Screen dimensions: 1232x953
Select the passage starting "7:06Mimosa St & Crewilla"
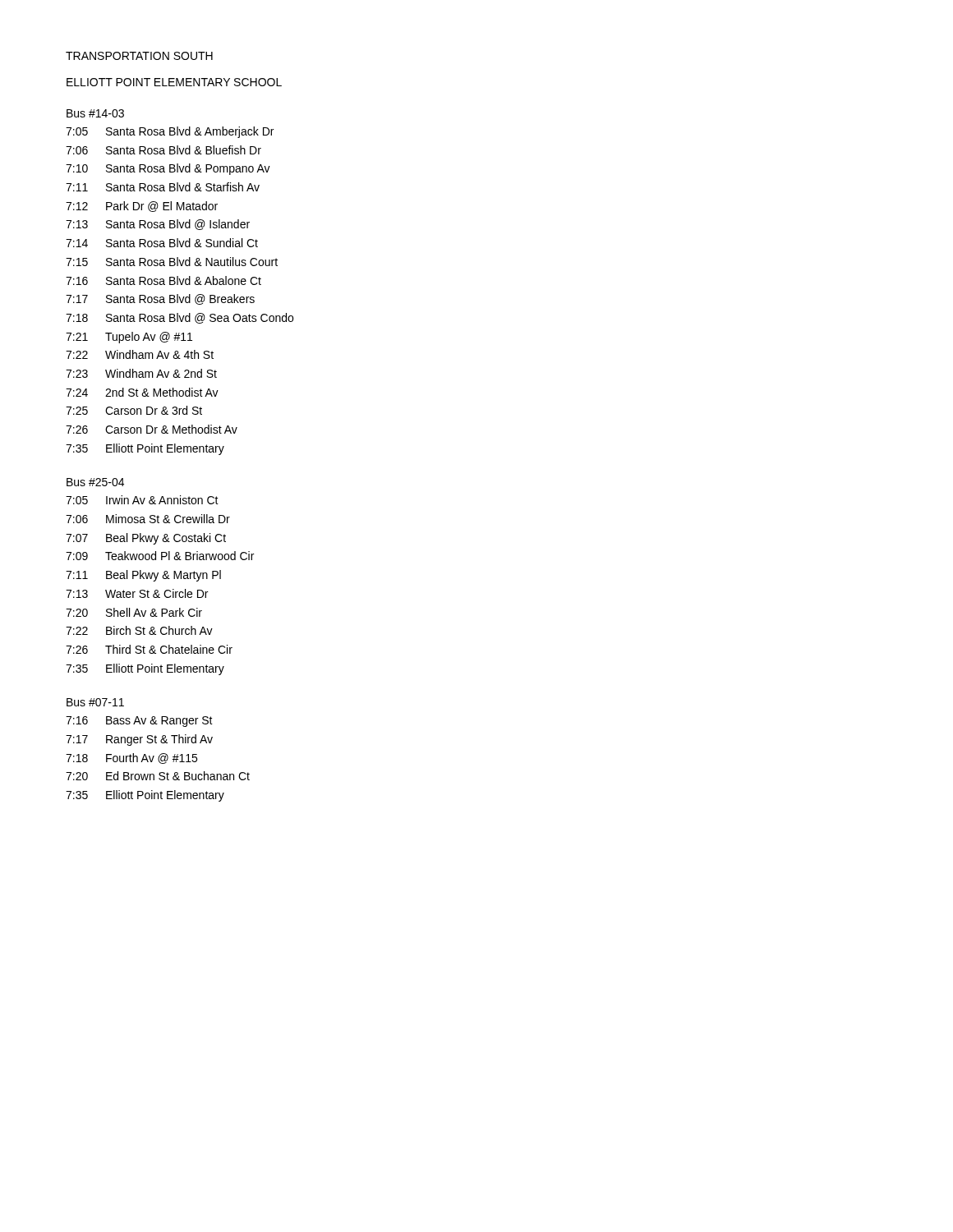(148, 520)
